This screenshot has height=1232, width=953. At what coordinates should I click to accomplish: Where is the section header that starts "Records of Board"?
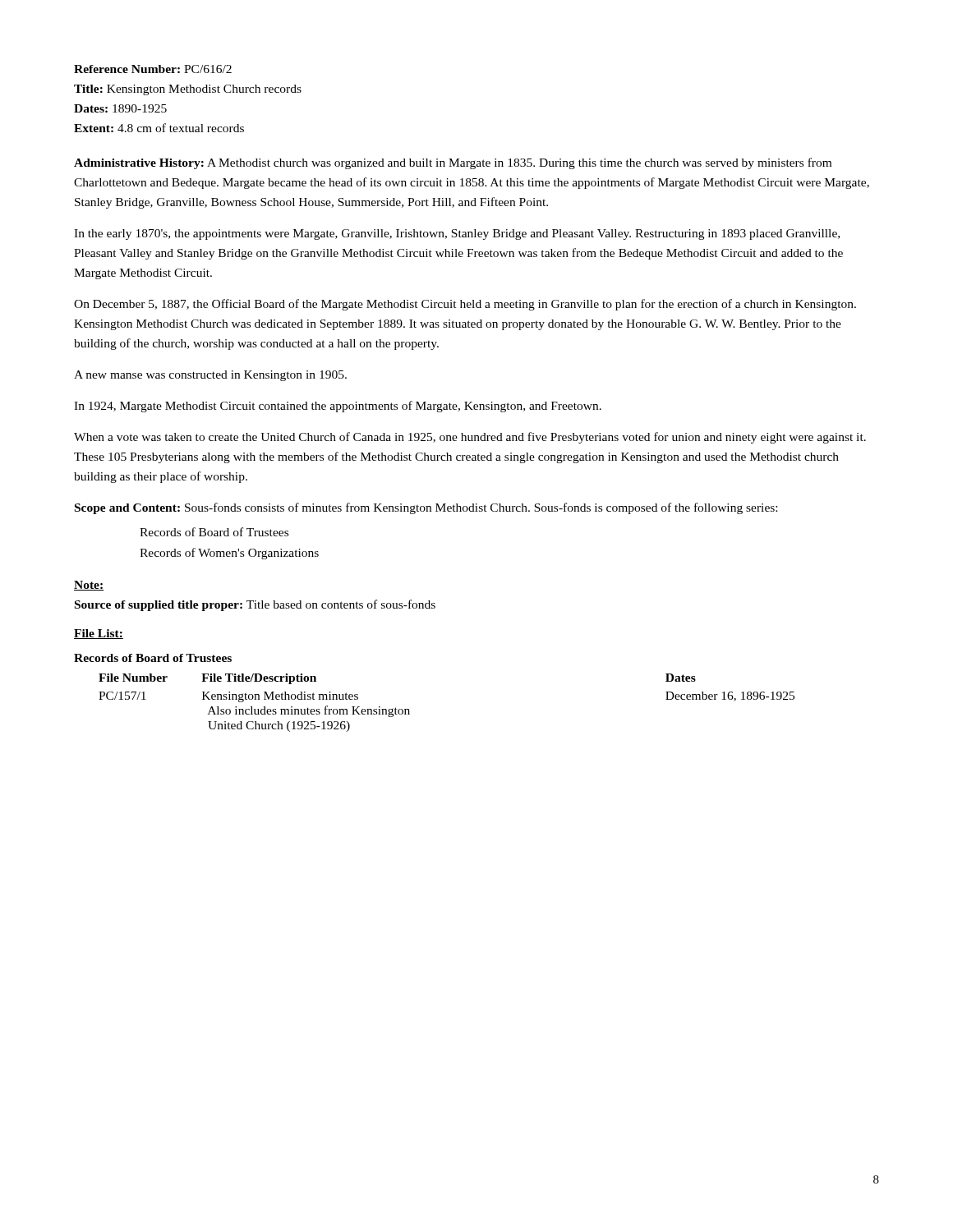click(x=153, y=657)
